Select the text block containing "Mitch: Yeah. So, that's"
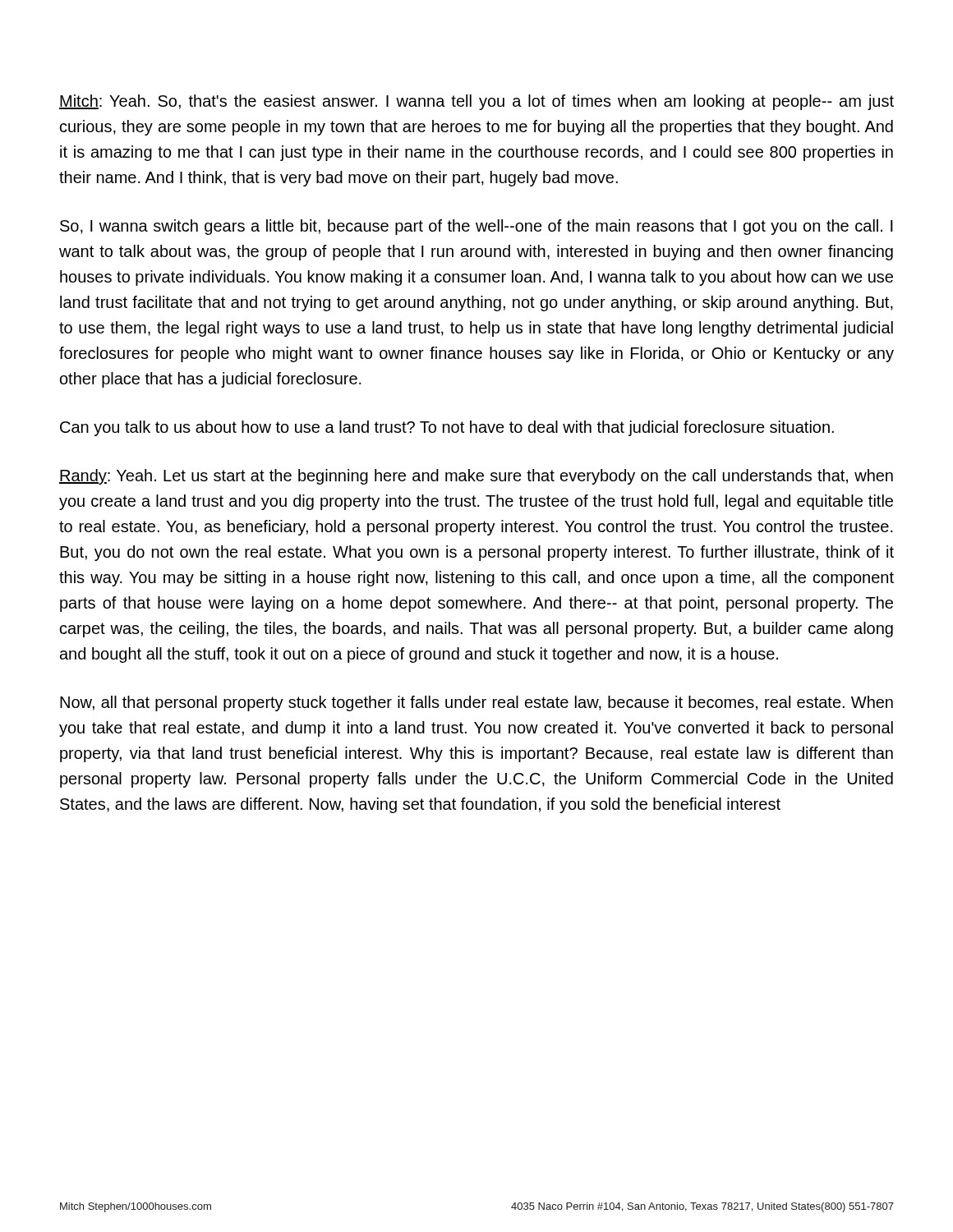The height and width of the screenshot is (1232, 953). click(476, 139)
